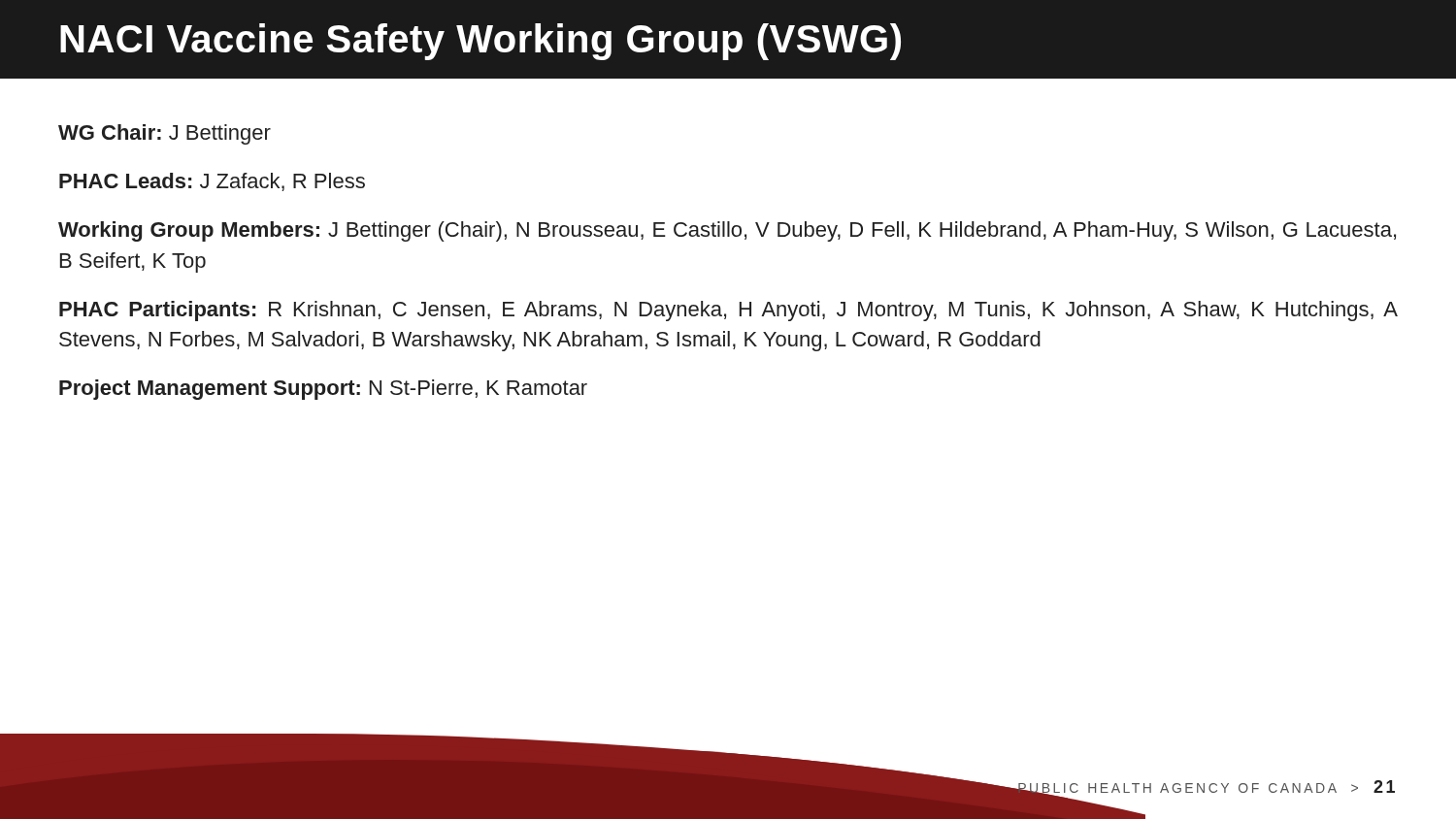Locate the title that opens with "NACI Vaccine Safety Working Group"
Screen dimensions: 819x1456
[481, 39]
